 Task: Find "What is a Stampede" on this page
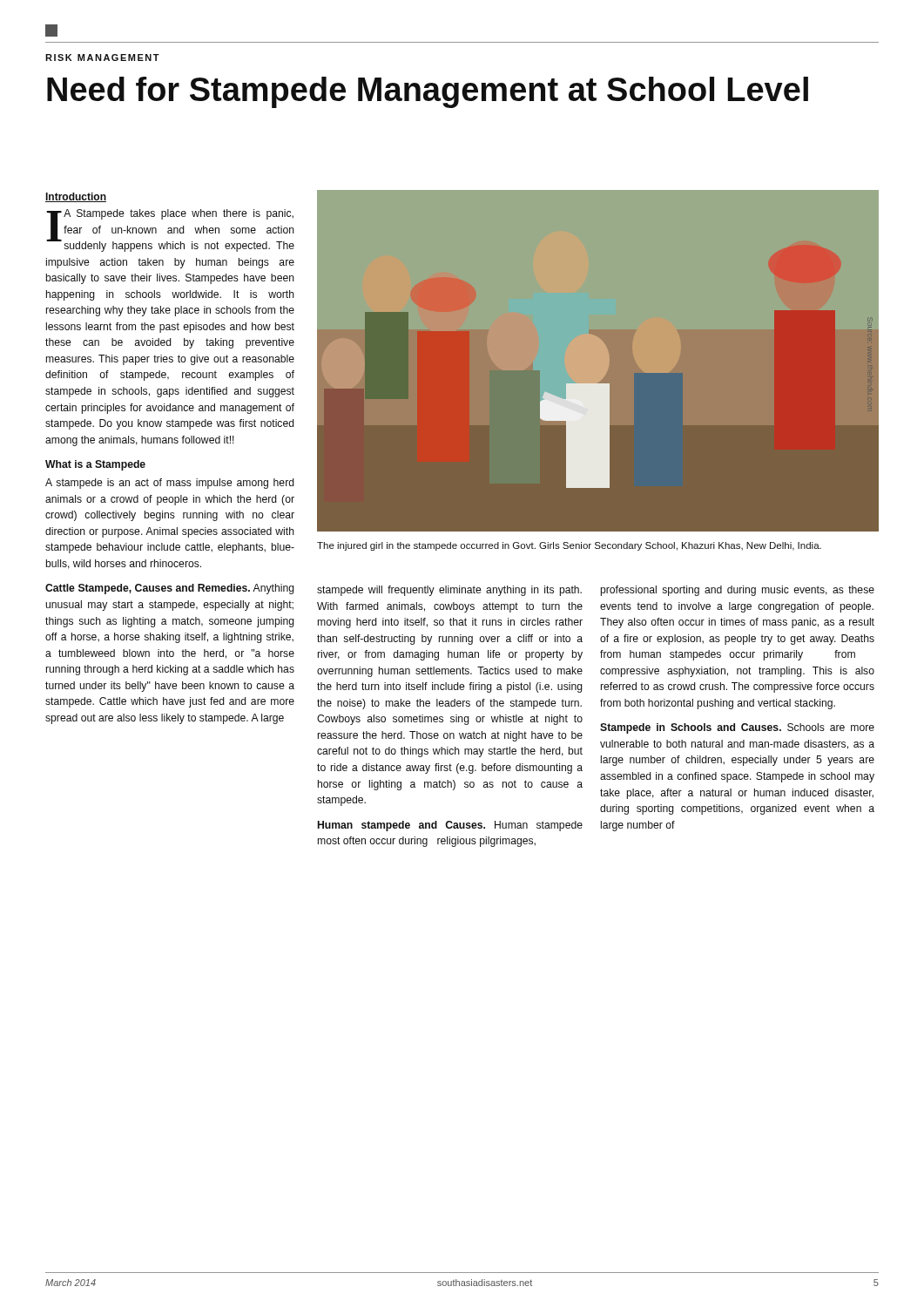pos(95,465)
